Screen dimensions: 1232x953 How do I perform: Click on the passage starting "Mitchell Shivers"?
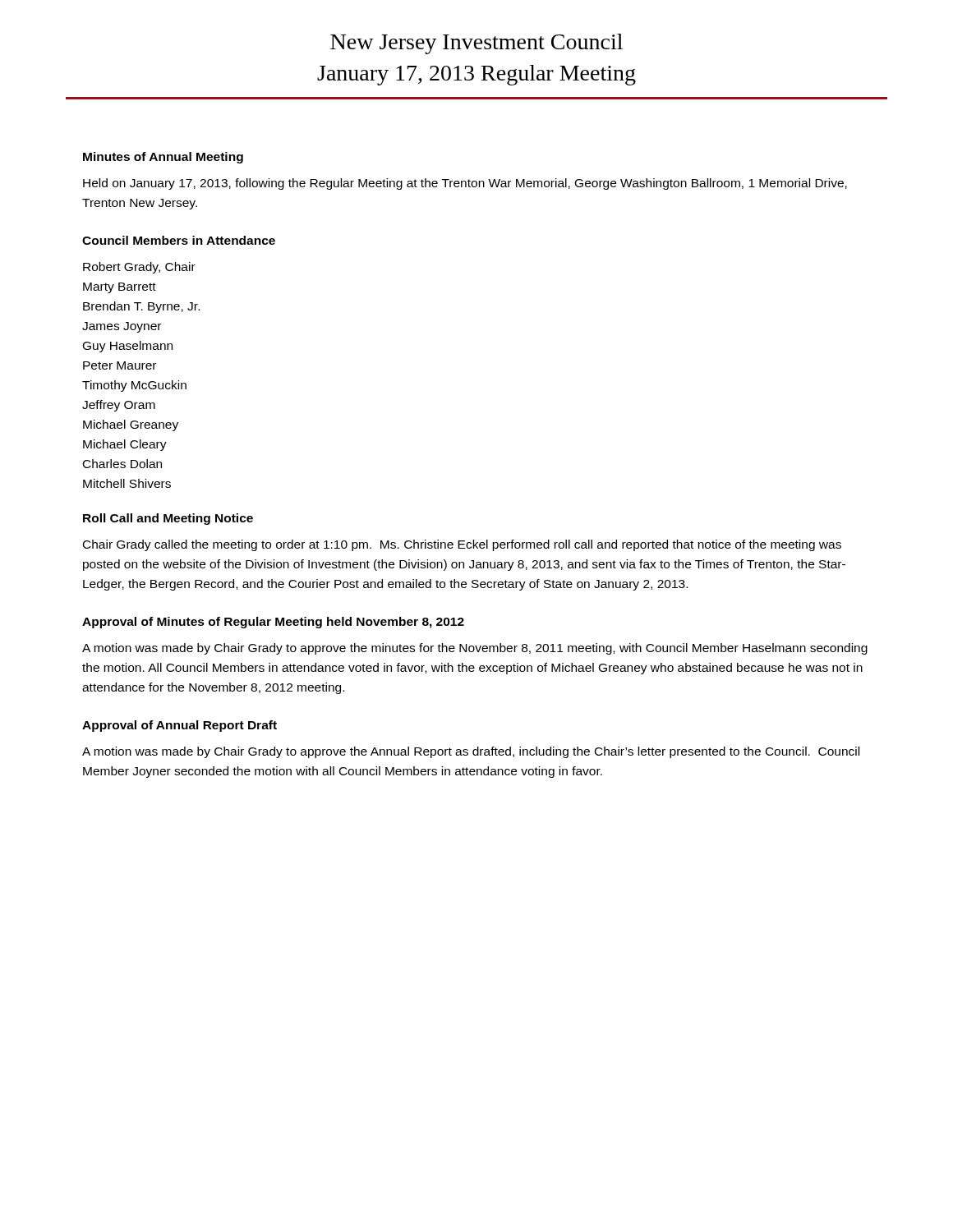[127, 483]
